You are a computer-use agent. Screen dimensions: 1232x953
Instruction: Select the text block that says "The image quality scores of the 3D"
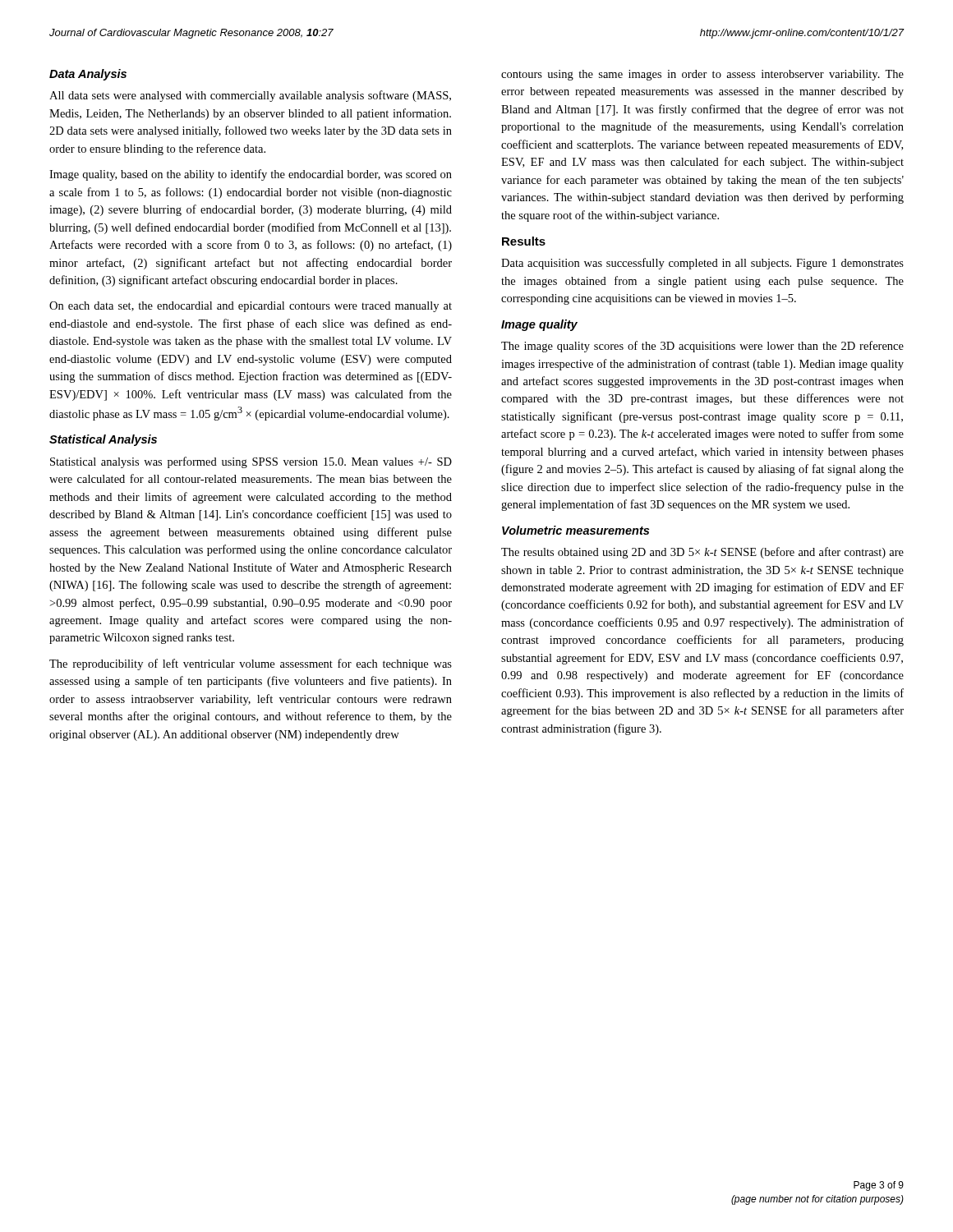[x=702, y=426]
